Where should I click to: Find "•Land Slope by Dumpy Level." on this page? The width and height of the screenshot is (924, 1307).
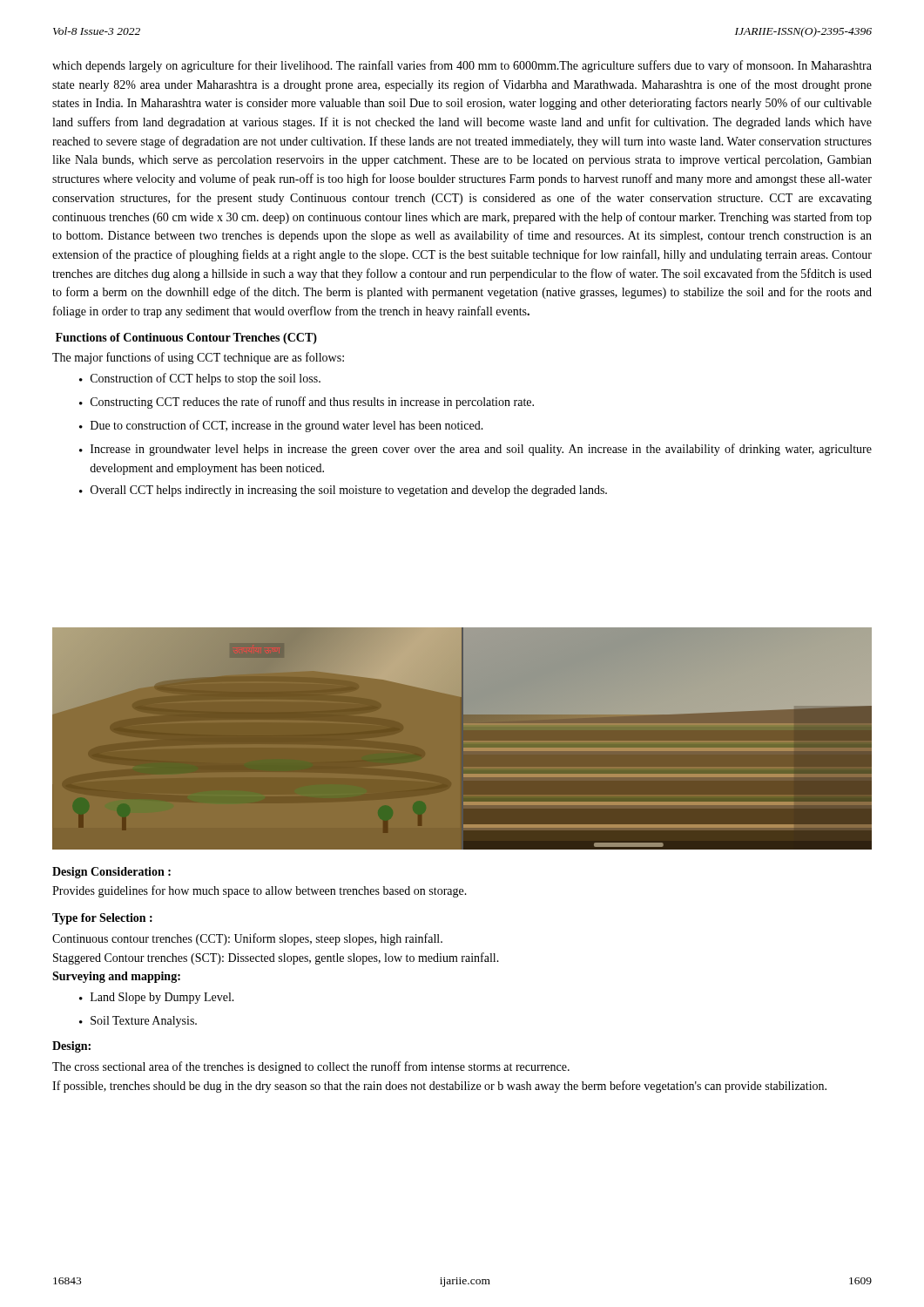[x=156, y=998]
